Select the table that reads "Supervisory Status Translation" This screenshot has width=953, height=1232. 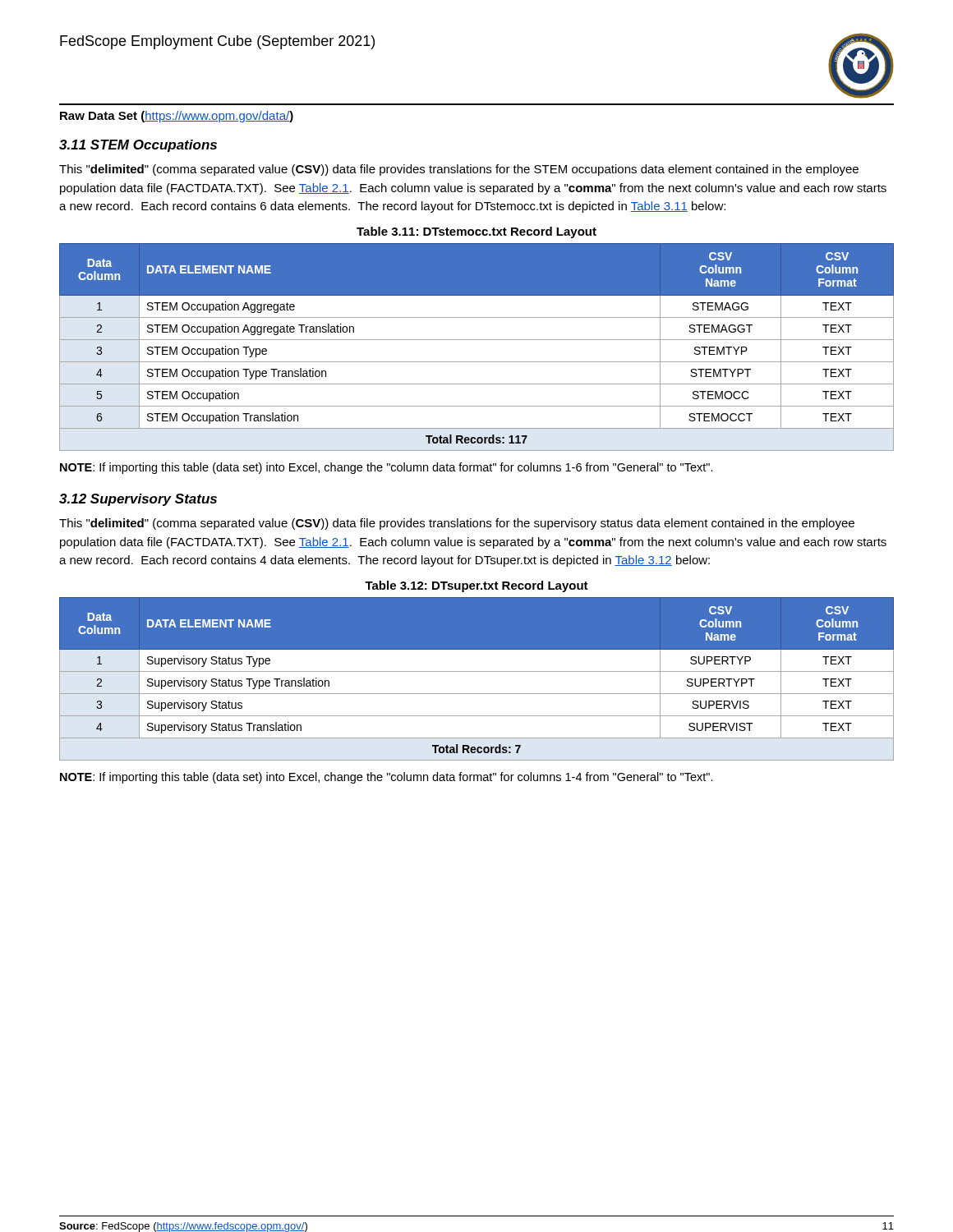click(476, 679)
